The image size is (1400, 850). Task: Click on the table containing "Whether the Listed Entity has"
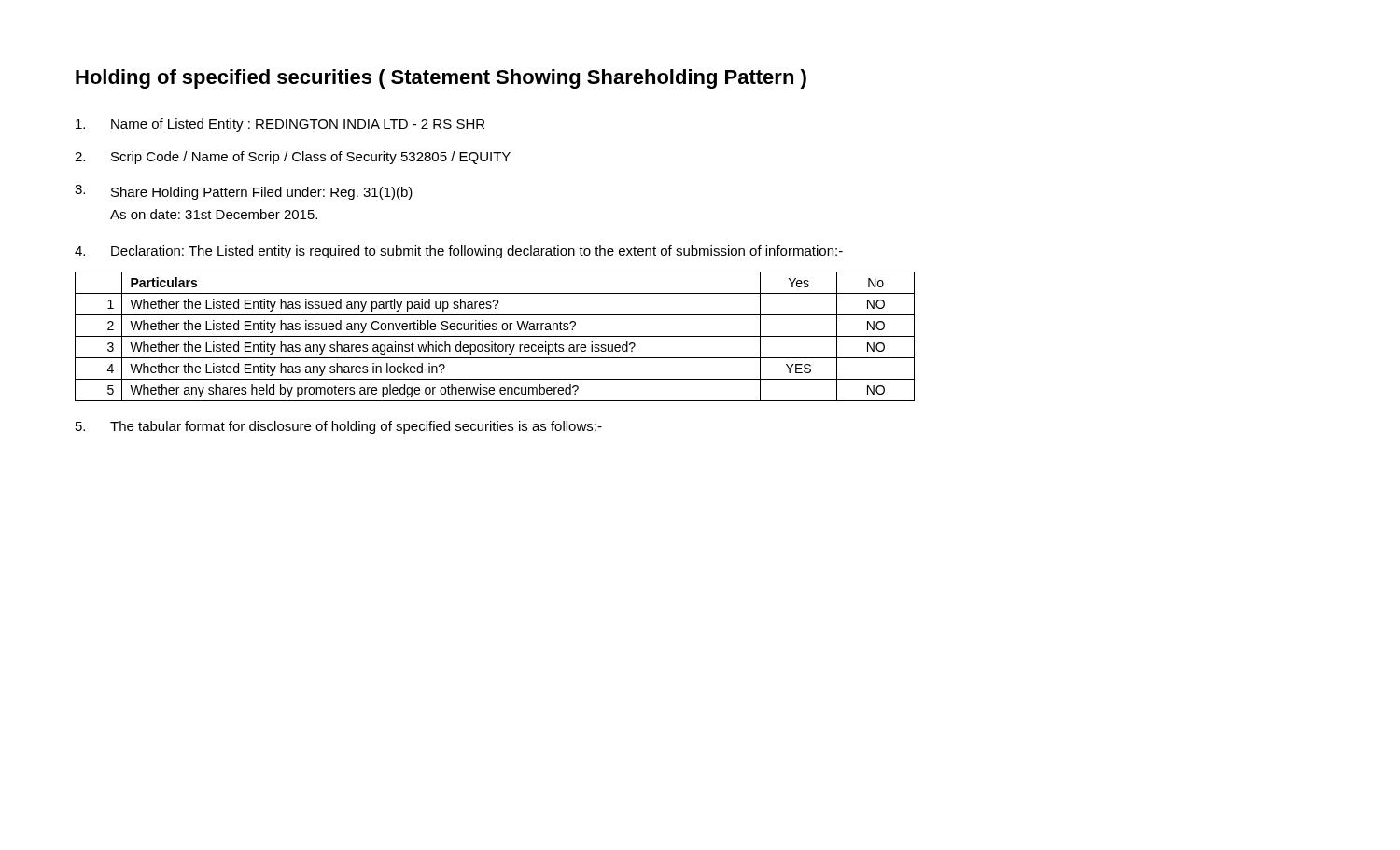tap(700, 336)
